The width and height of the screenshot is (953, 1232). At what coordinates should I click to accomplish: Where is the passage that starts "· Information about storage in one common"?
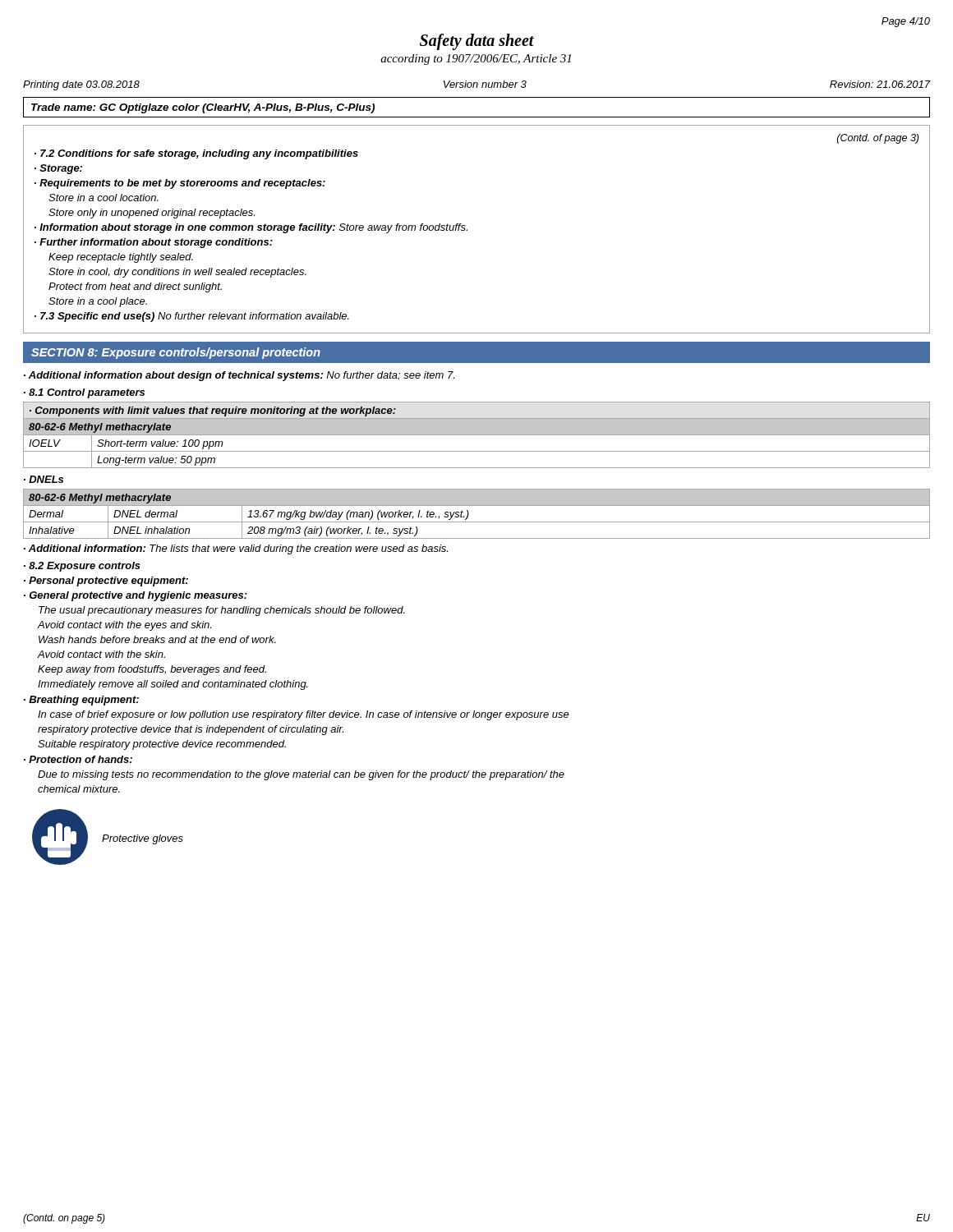point(251,227)
